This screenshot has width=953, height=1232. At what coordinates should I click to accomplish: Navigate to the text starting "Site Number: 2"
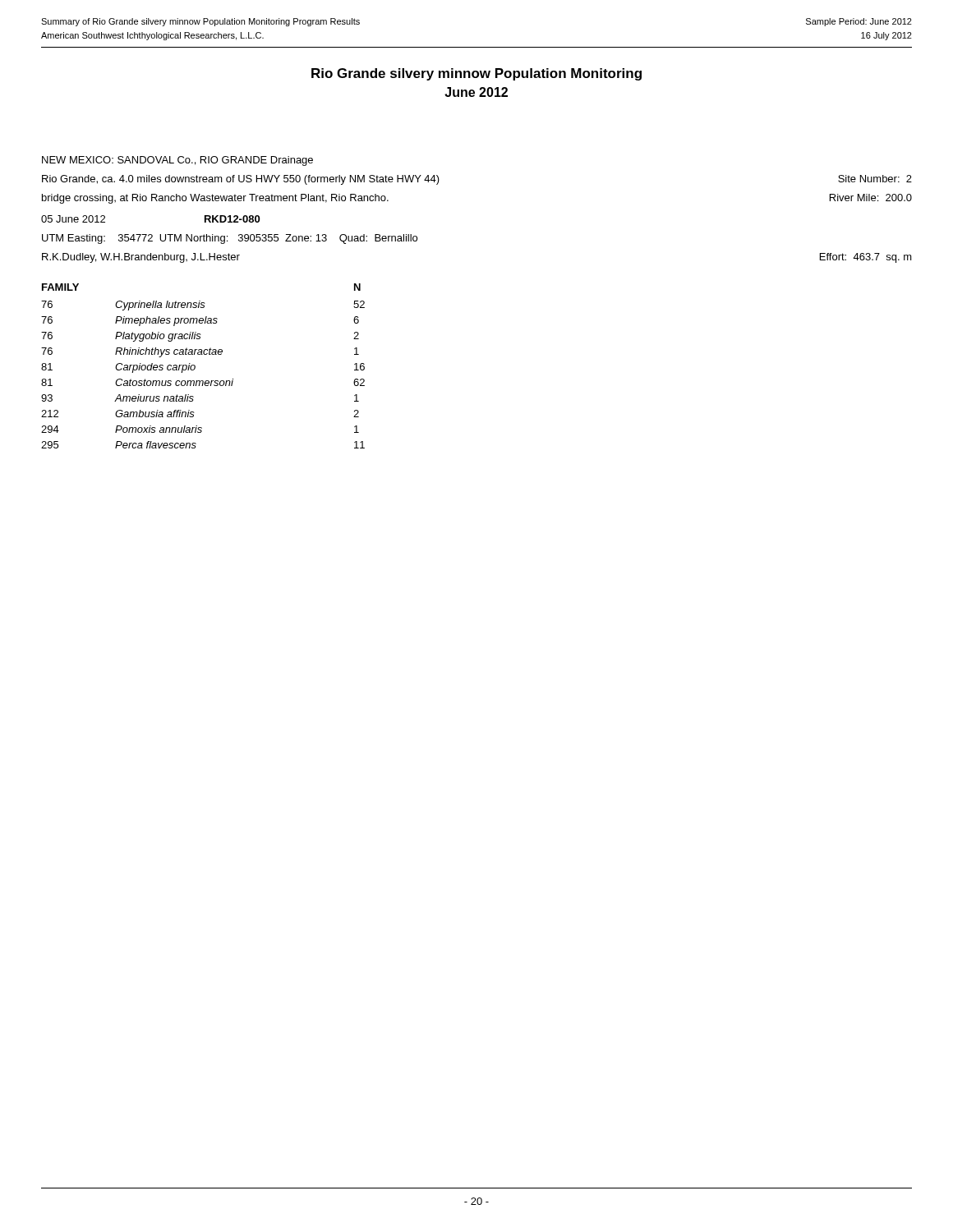875,179
